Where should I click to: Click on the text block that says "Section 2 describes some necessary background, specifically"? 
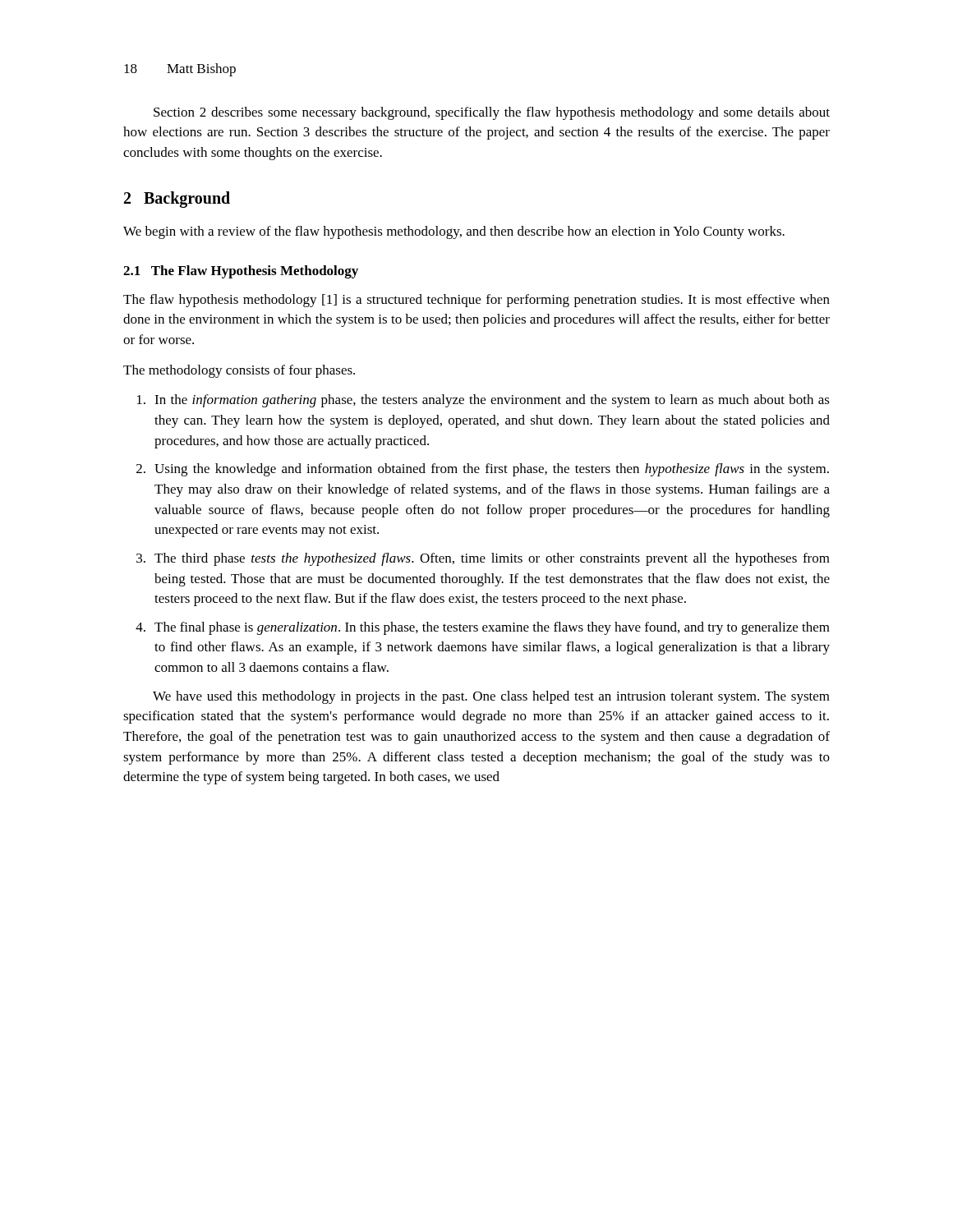(476, 133)
